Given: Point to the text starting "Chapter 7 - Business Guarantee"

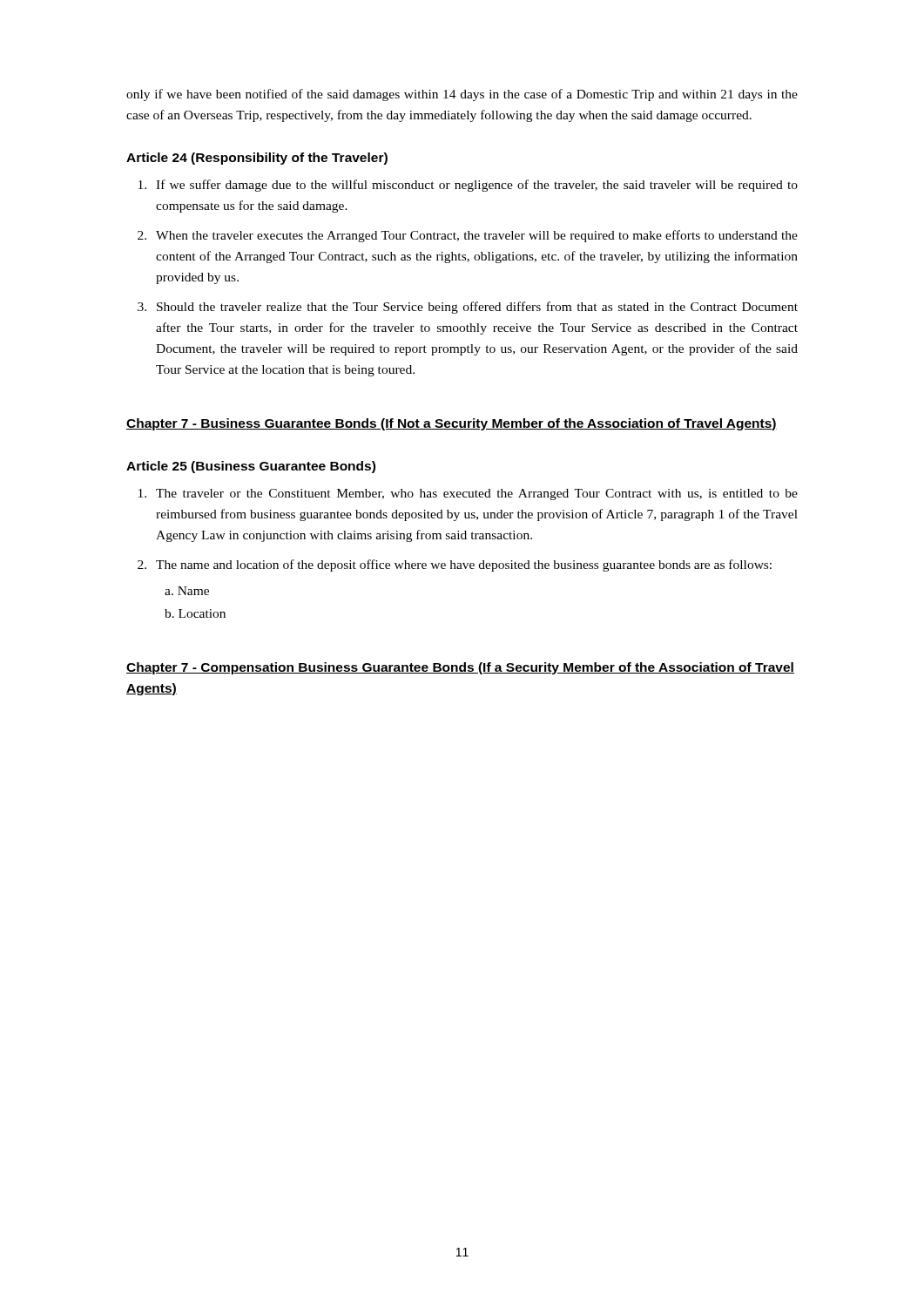Looking at the screenshot, I should [462, 423].
